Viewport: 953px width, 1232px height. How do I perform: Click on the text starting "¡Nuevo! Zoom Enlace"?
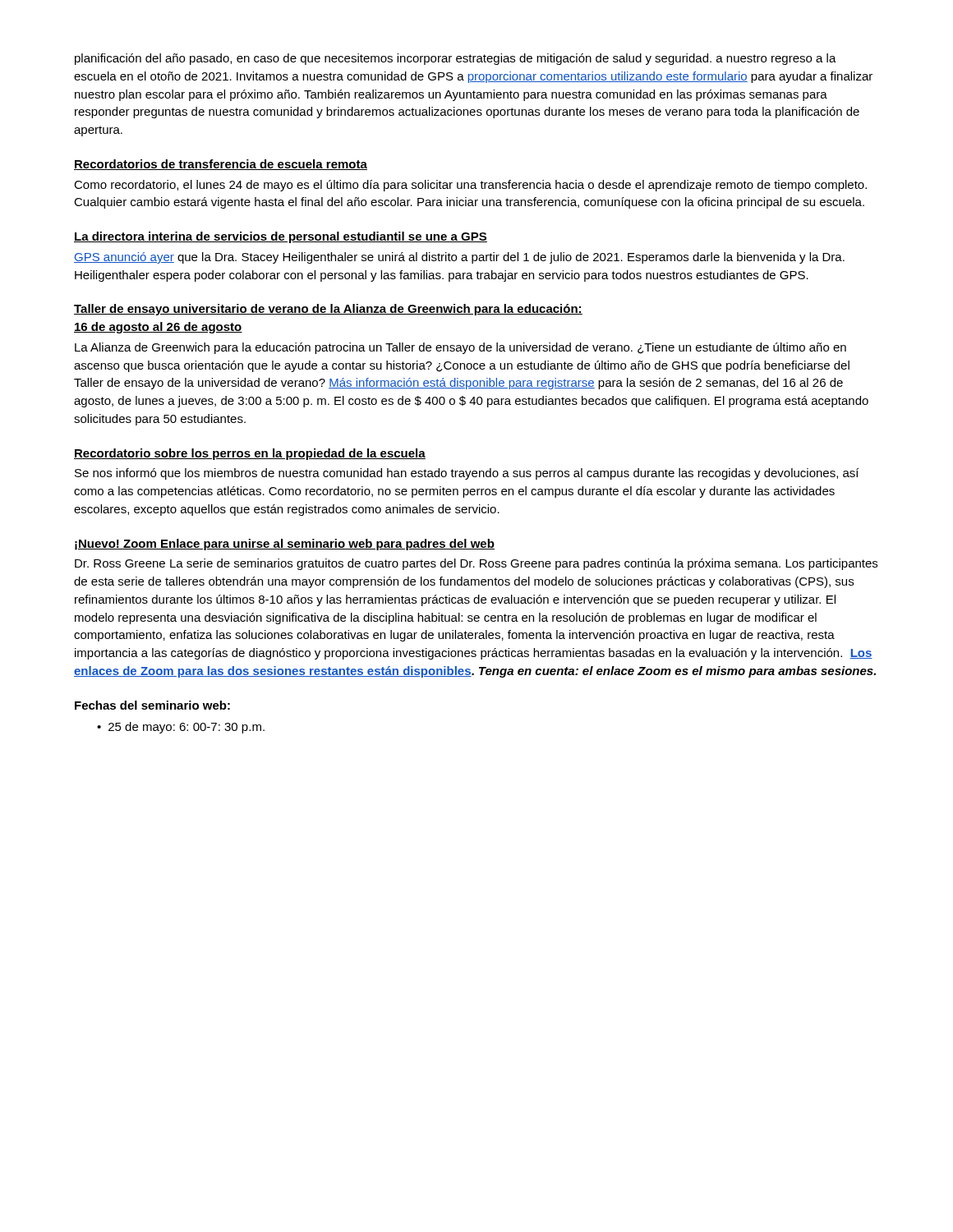284,543
